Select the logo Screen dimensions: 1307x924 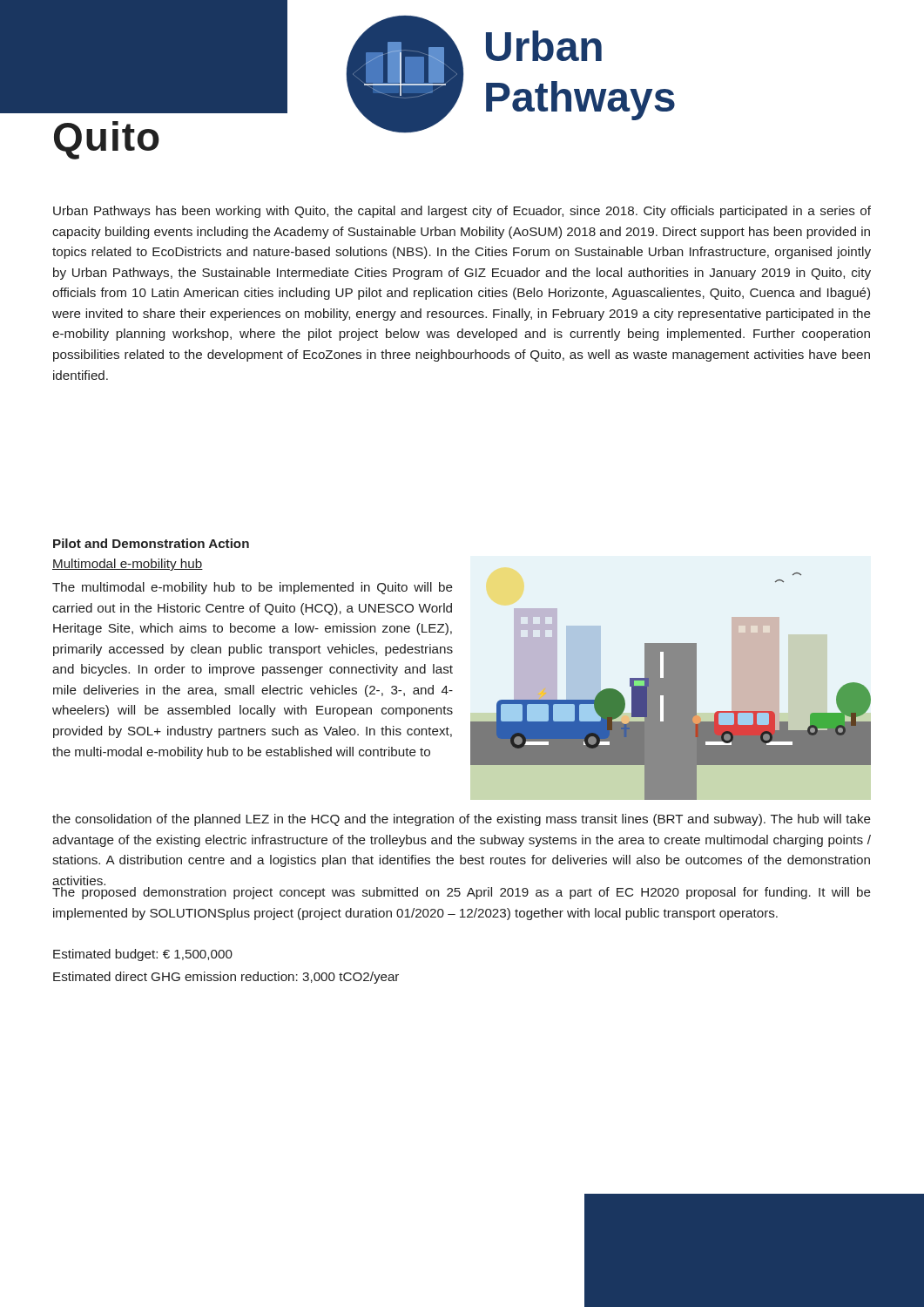click(x=610, y=74)
